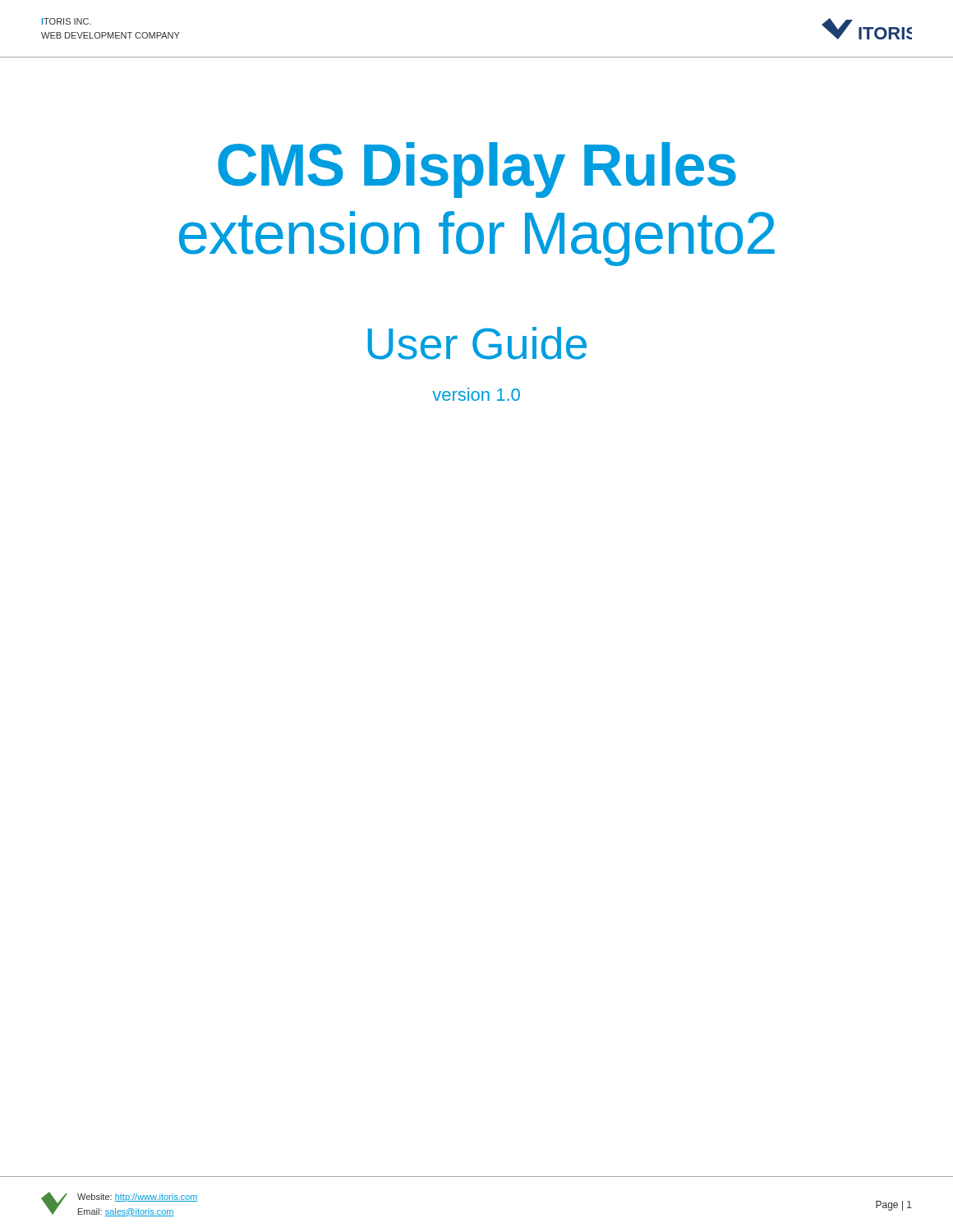Locate the title that opens with "CMS Display Rules extension for Magento2"
953x1232 pixels.
tap(476, 269)
